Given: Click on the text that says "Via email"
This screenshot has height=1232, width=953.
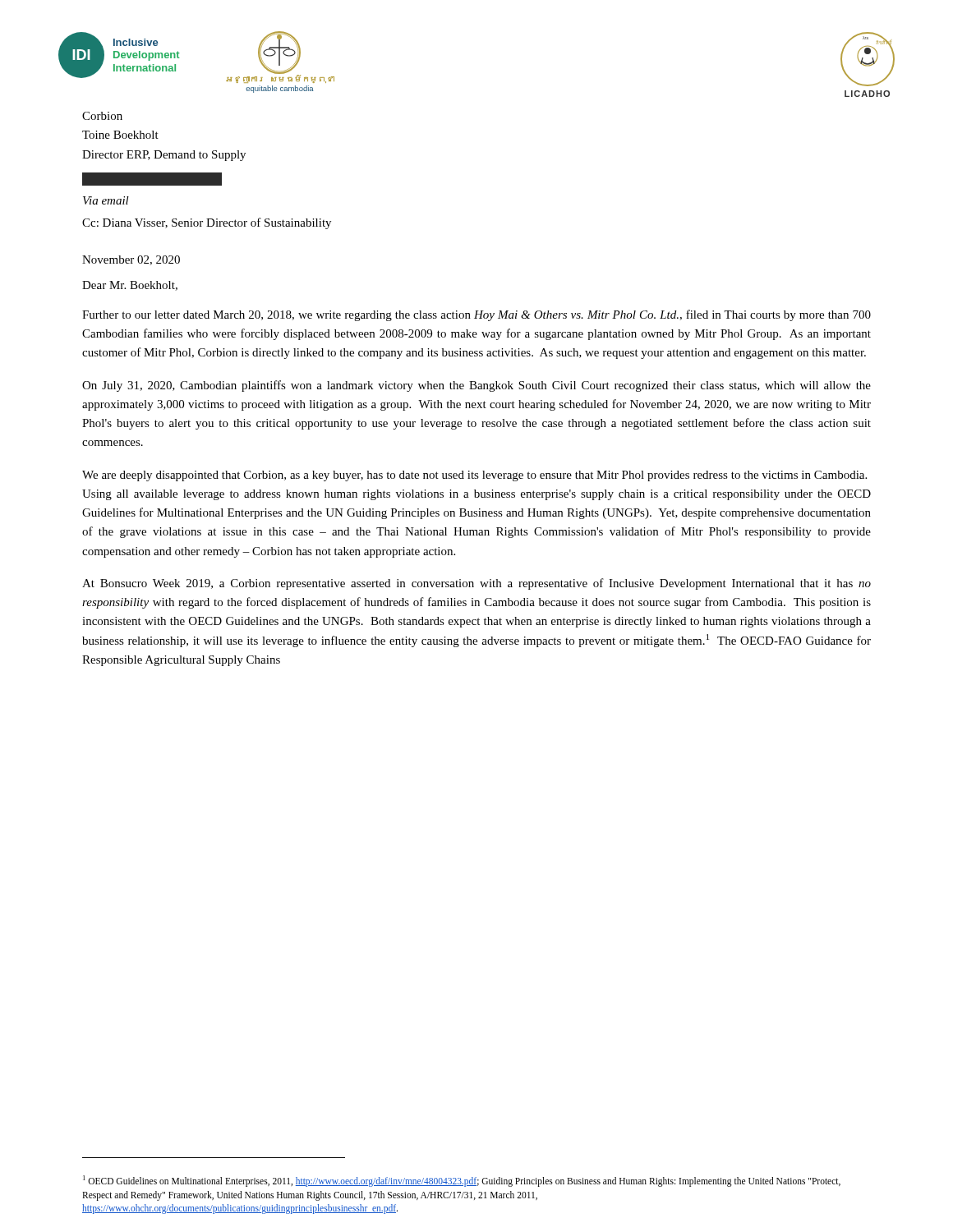Looking at the screenshot, I should pyautogui.click(x=152, y=179).
